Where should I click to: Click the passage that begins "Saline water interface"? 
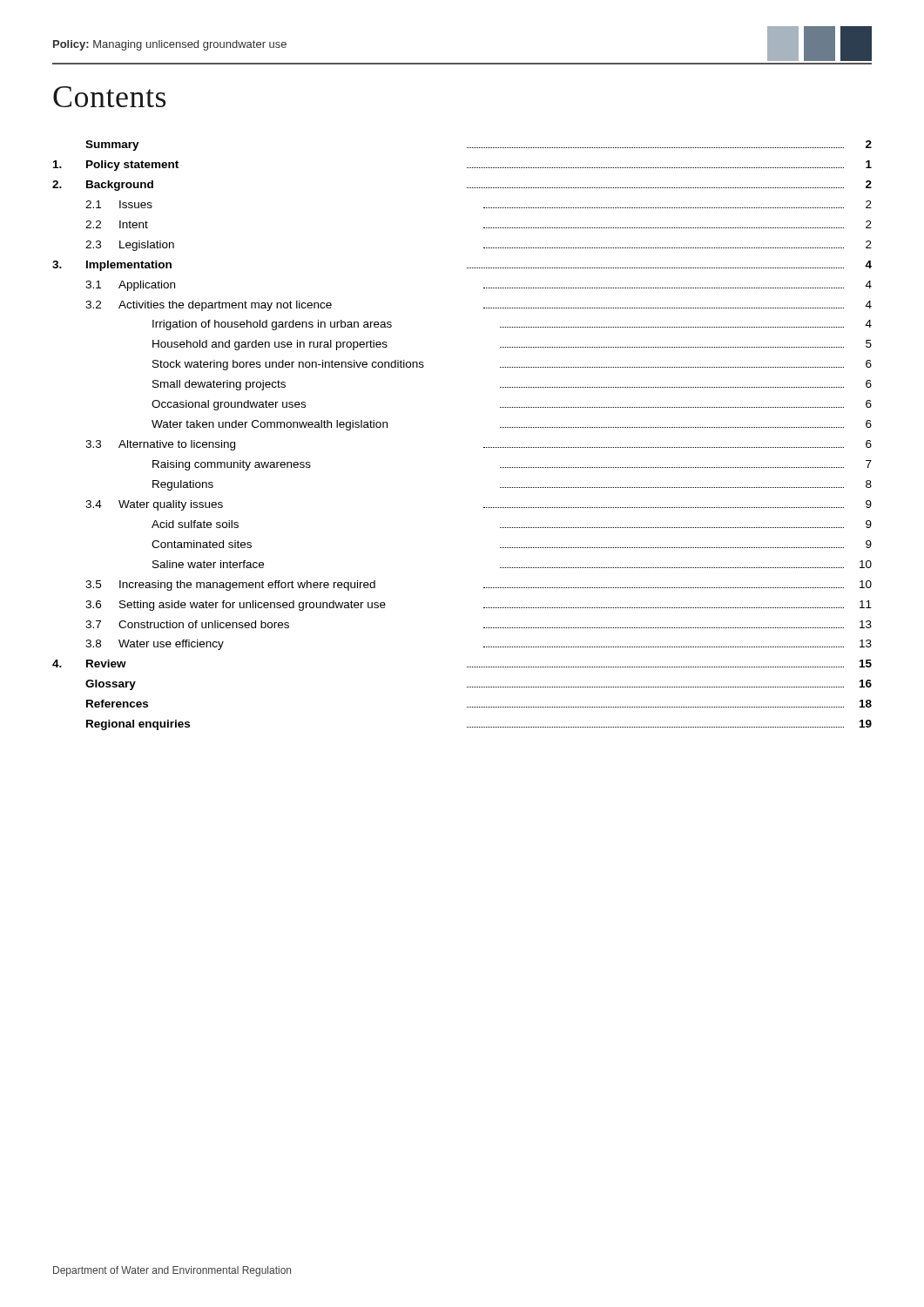(x=512, y=564)
